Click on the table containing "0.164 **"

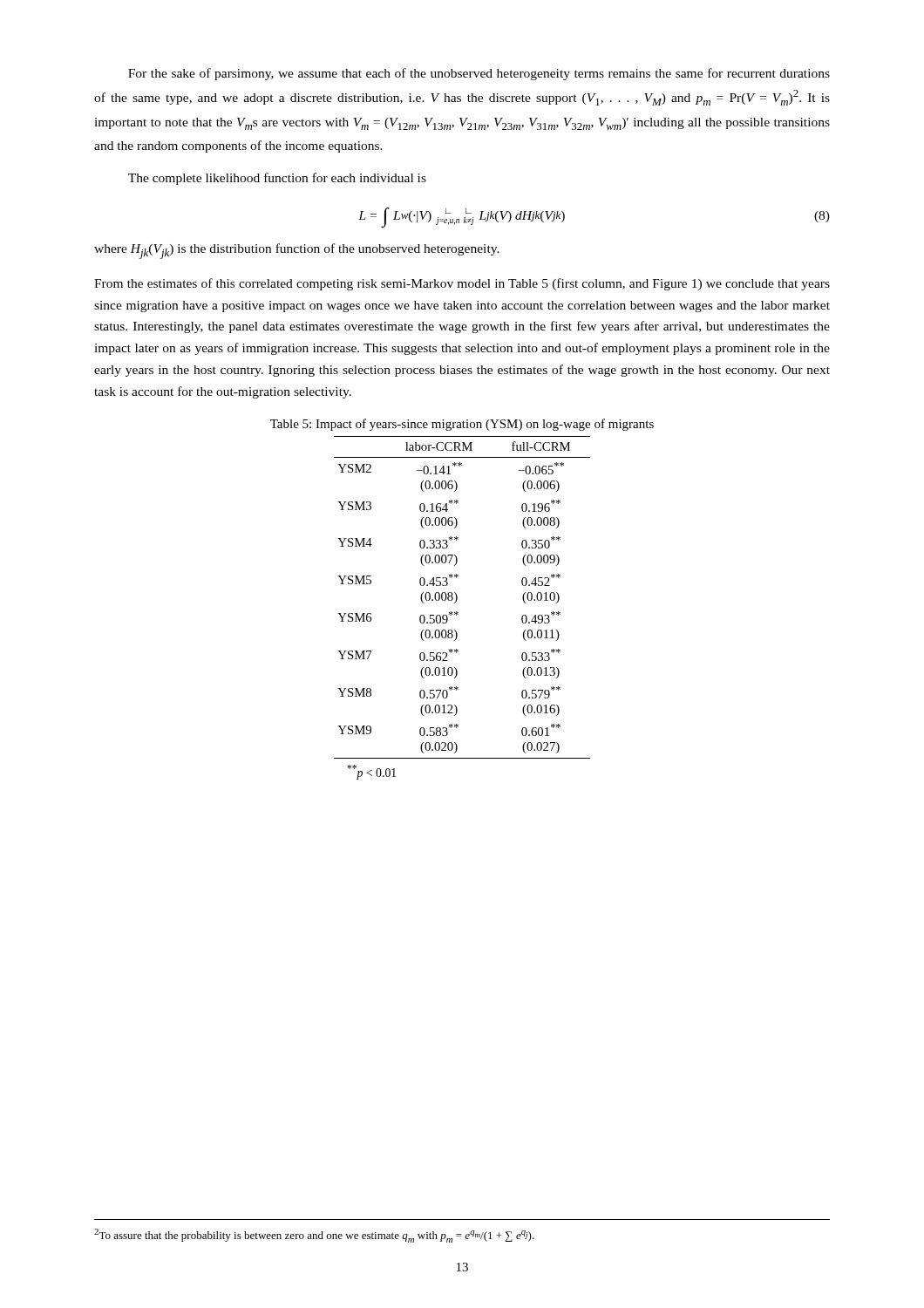[x=462, y=608]
